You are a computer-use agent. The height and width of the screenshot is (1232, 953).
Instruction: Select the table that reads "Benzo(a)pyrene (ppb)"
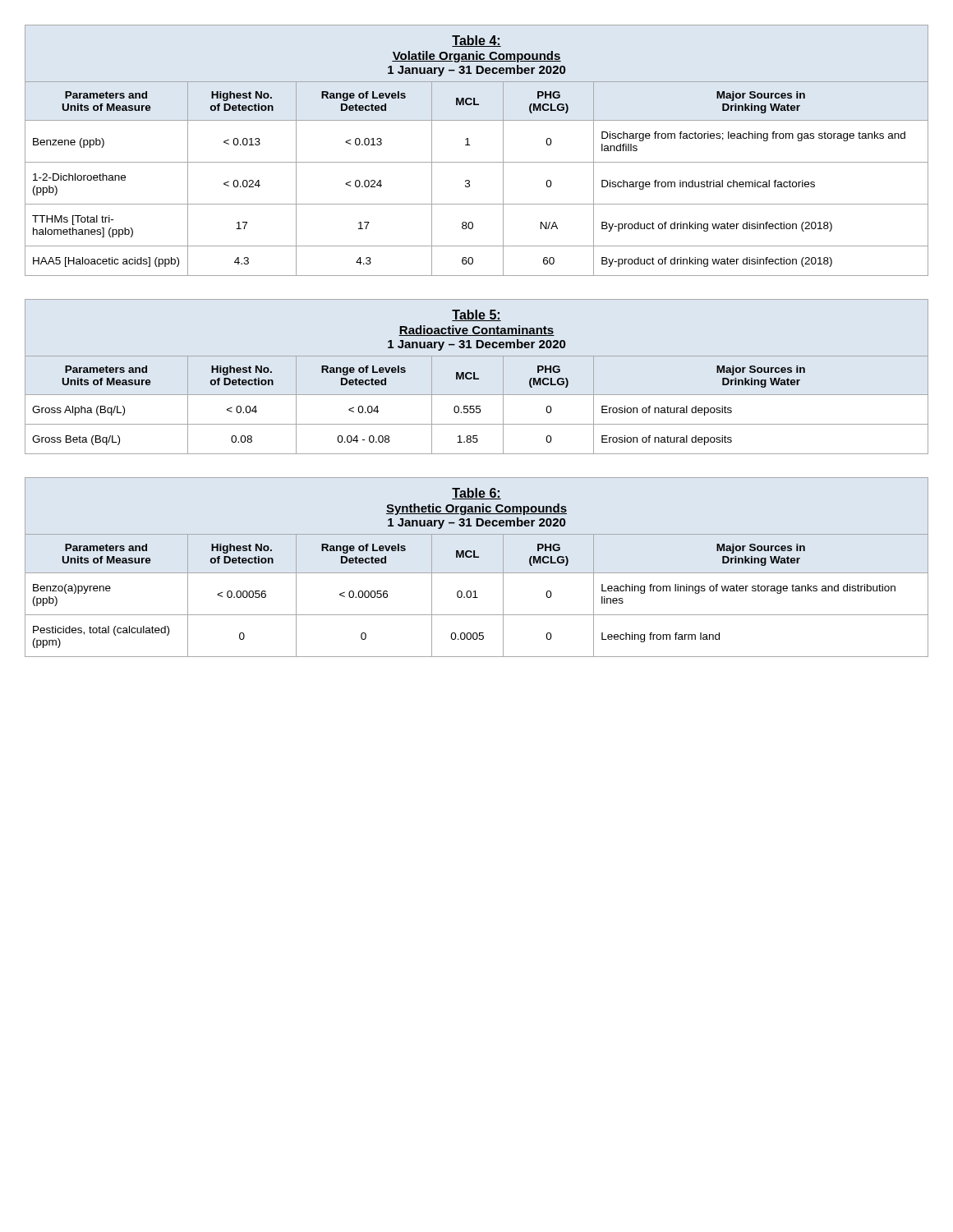click(476, 567)
